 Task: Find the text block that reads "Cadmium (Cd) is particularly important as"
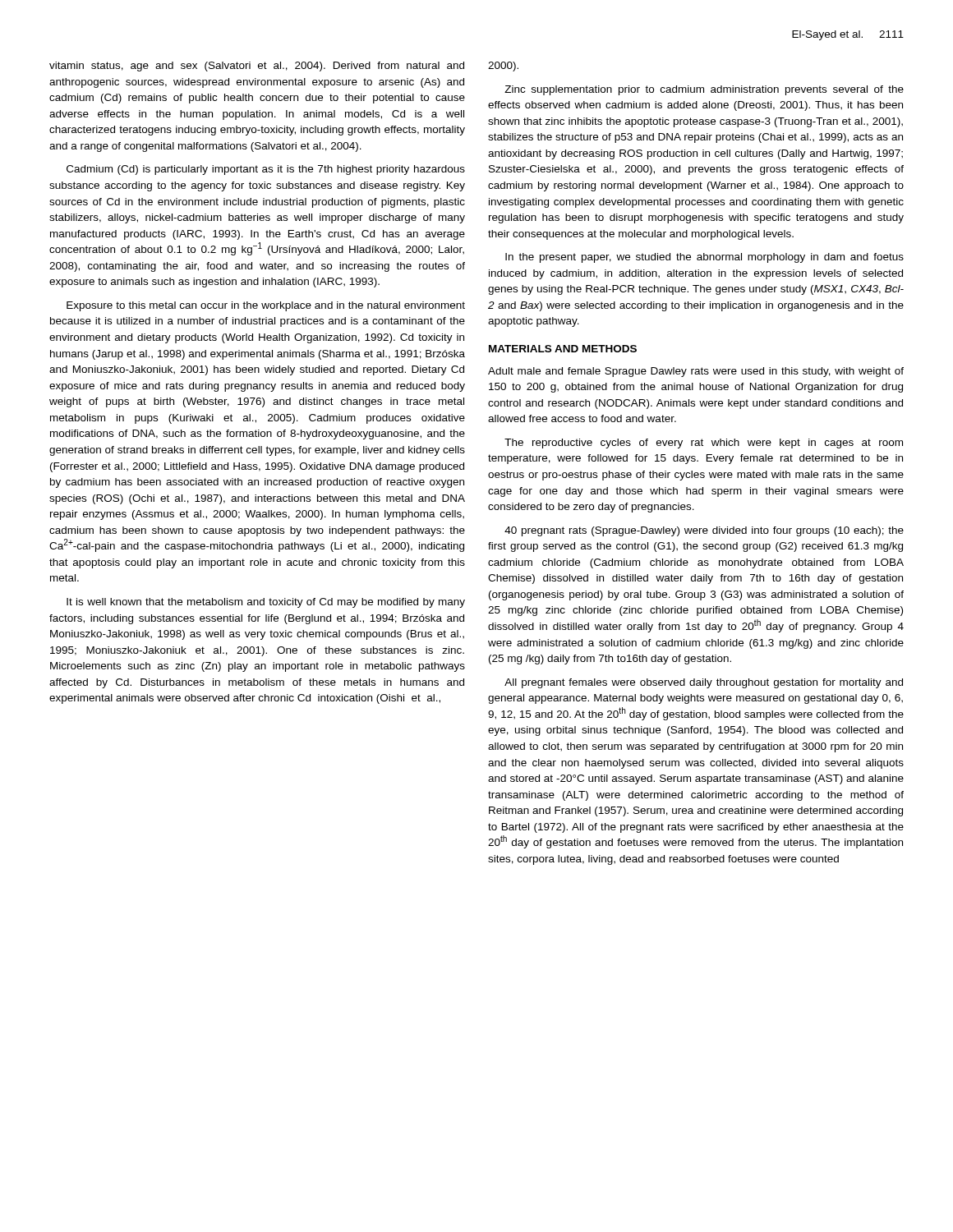[257, 226]
